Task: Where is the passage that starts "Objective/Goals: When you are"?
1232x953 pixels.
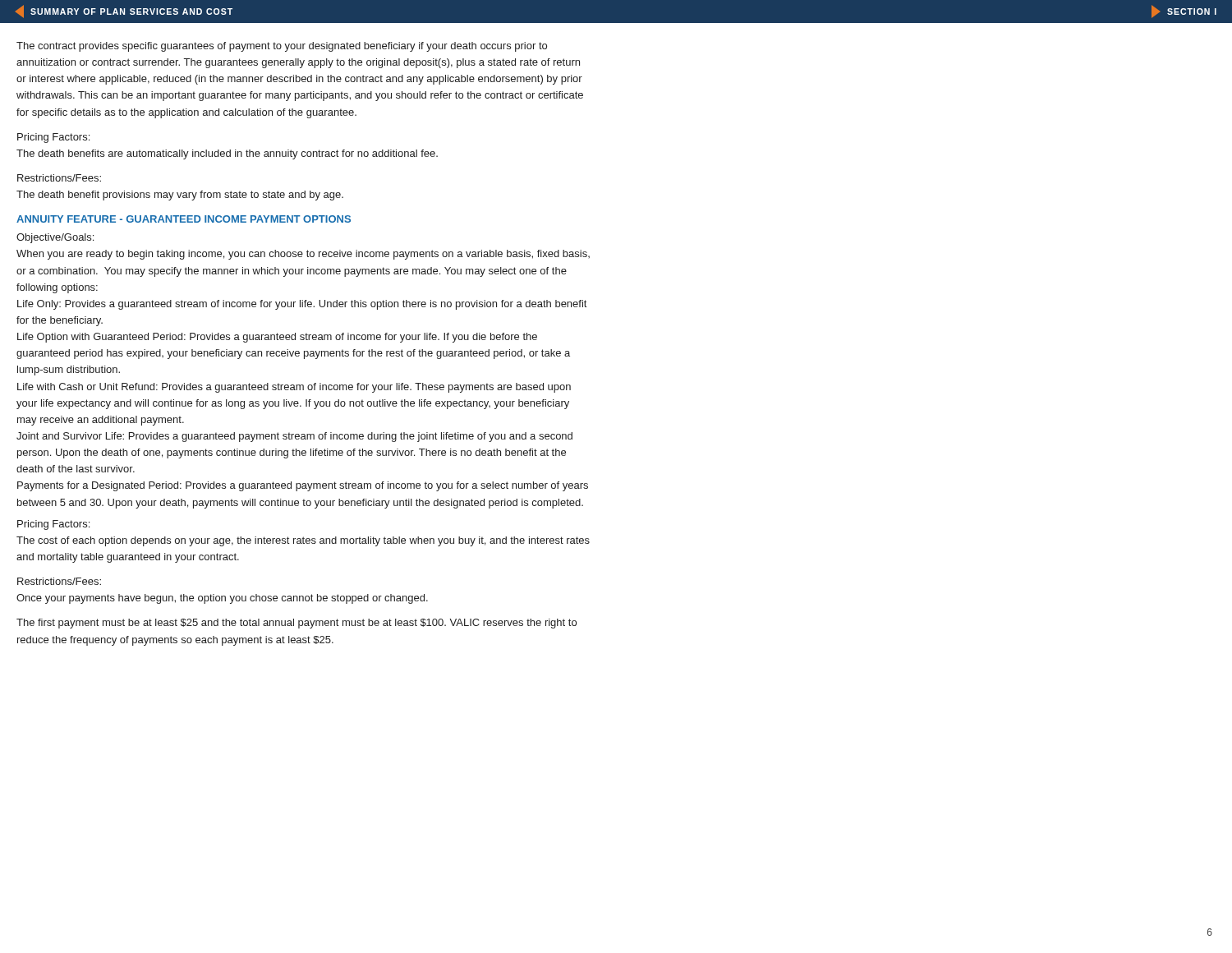Action: [x=303, y=370]
